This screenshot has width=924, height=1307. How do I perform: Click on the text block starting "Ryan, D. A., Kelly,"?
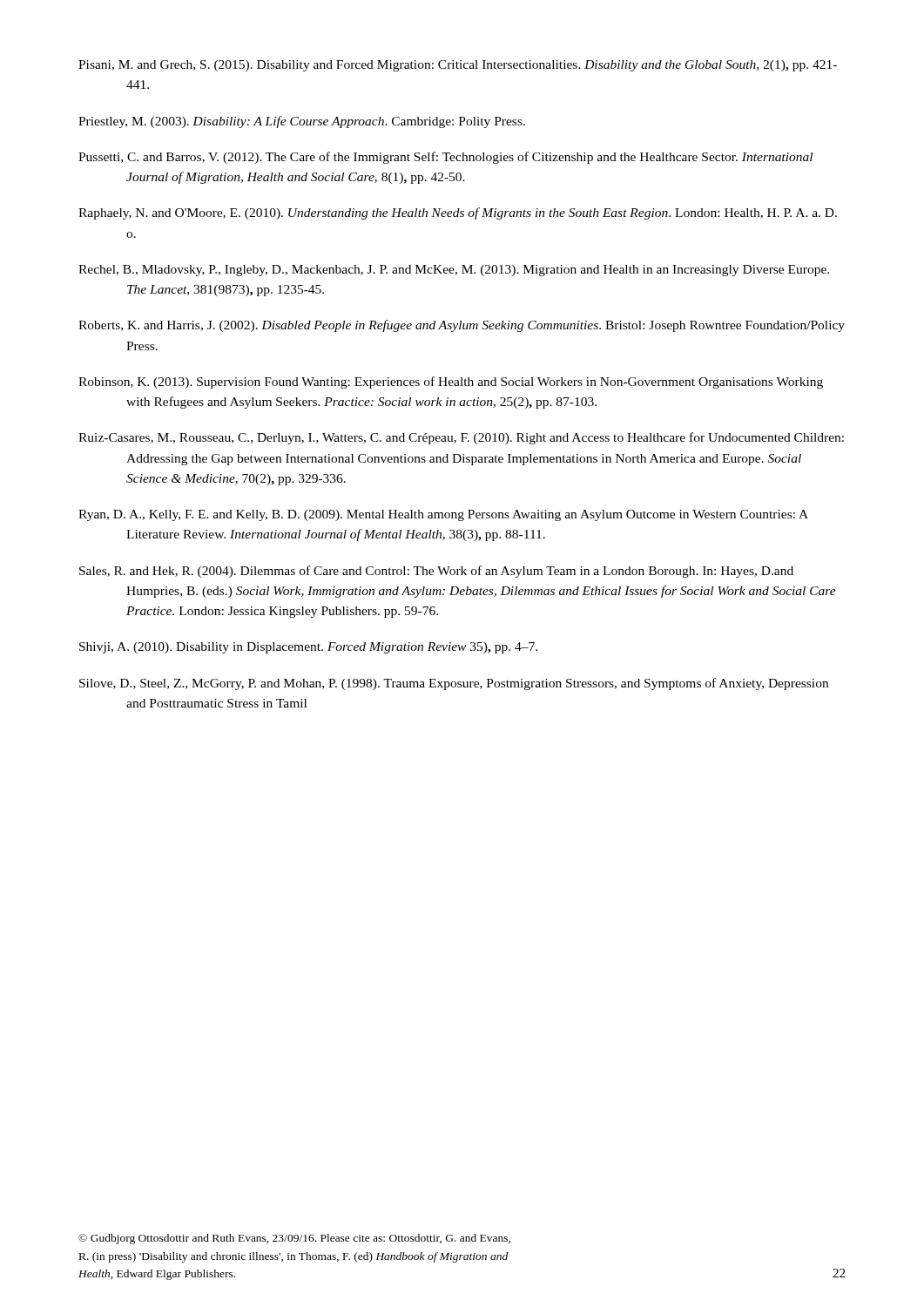[x=443, y=524]
